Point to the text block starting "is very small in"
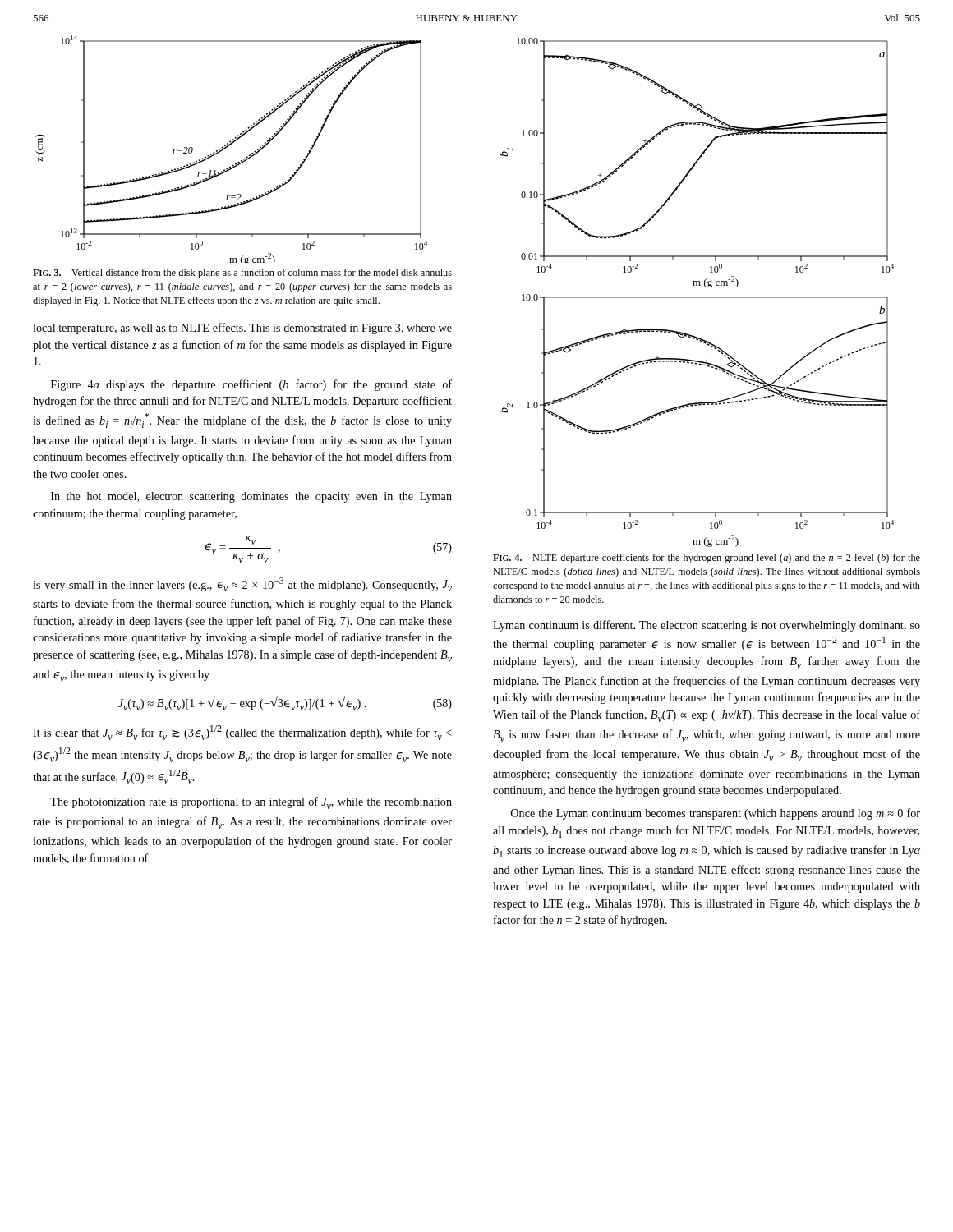This screenshot has height=1232, width=953. (x=242, y=629)
